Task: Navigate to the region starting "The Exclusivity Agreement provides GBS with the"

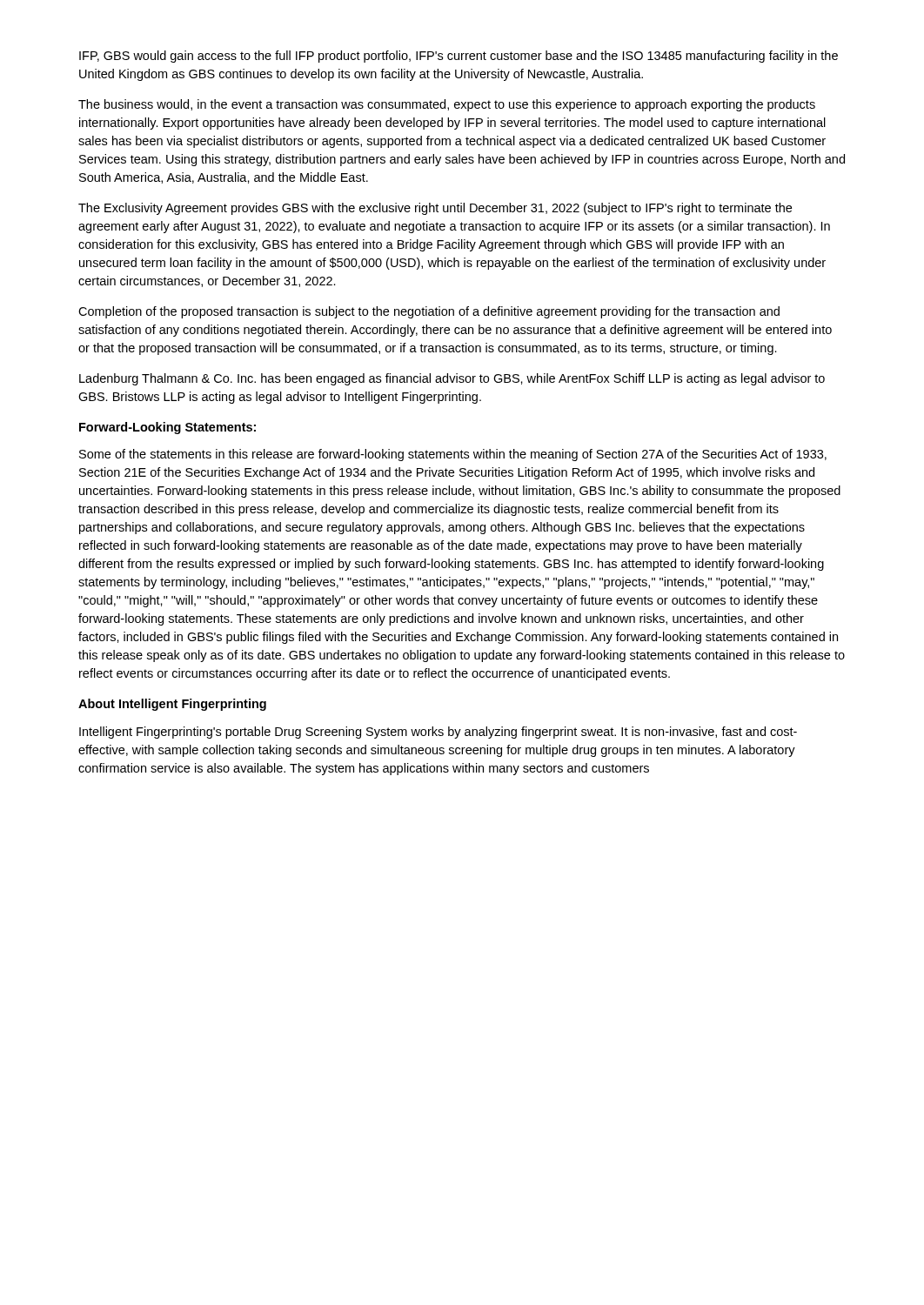Action: [x=454, y=245]
